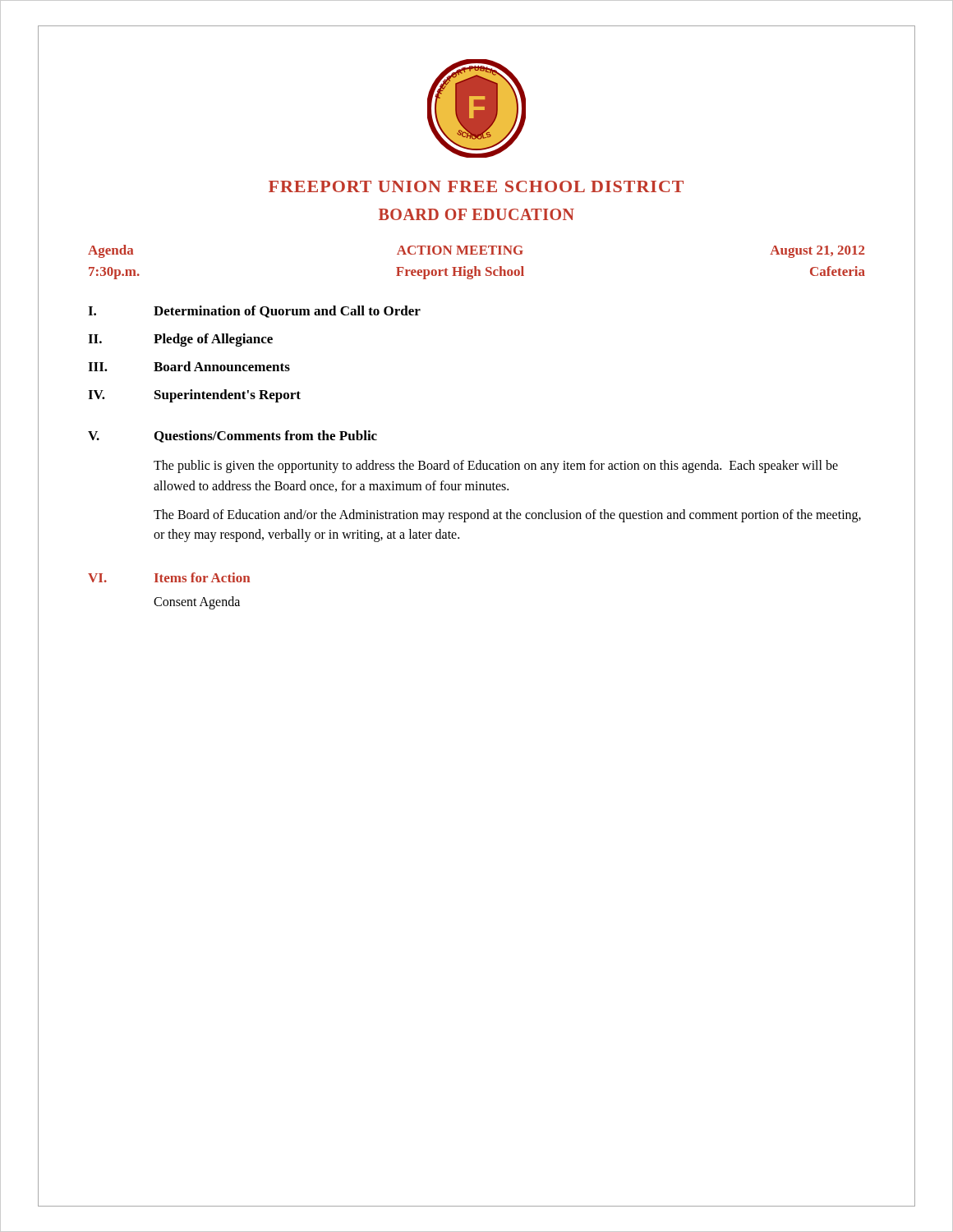Find the text block containing "The Board of Education"

tap(508, 524)
